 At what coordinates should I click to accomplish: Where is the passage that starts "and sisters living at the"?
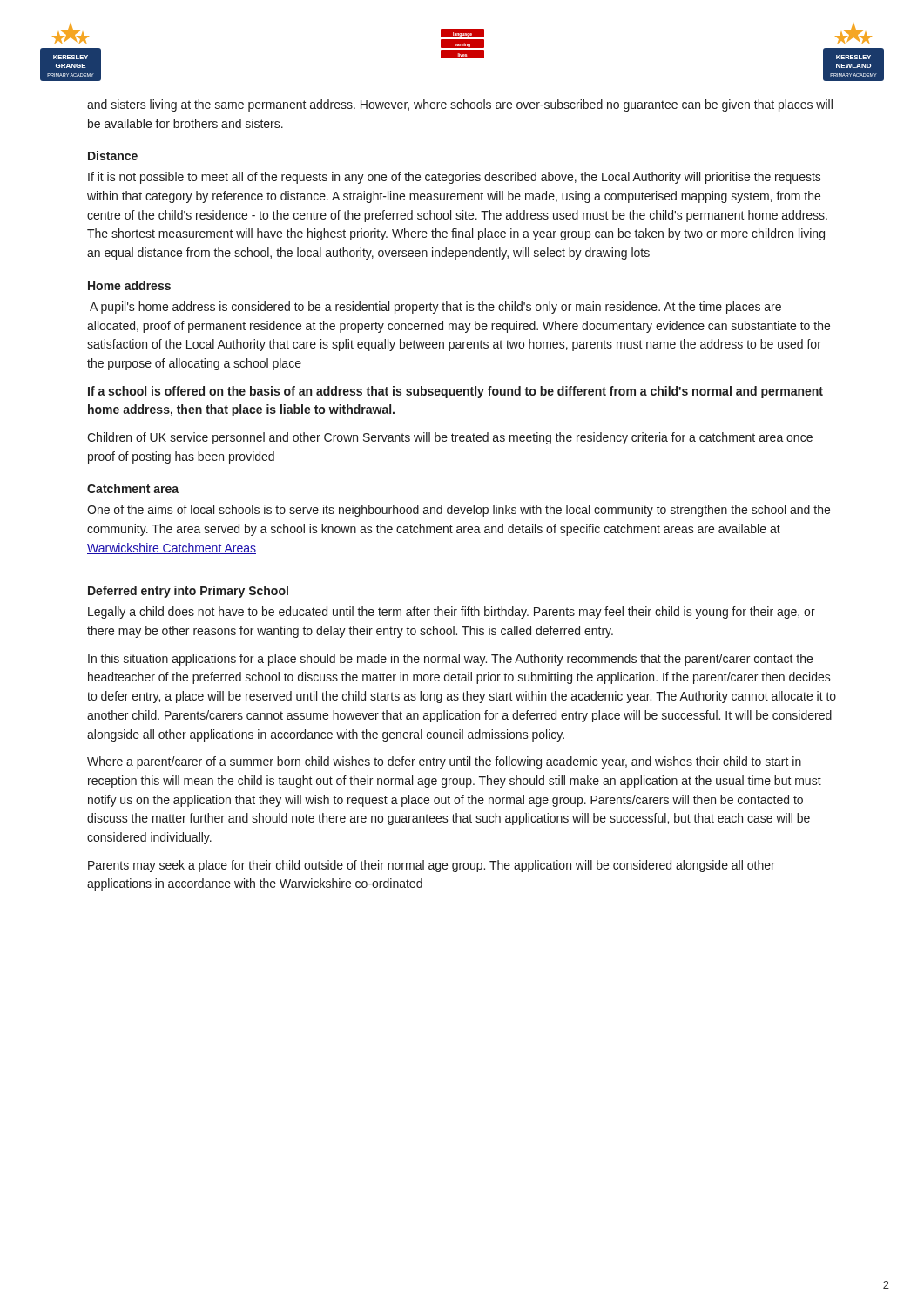click(460, 114)
